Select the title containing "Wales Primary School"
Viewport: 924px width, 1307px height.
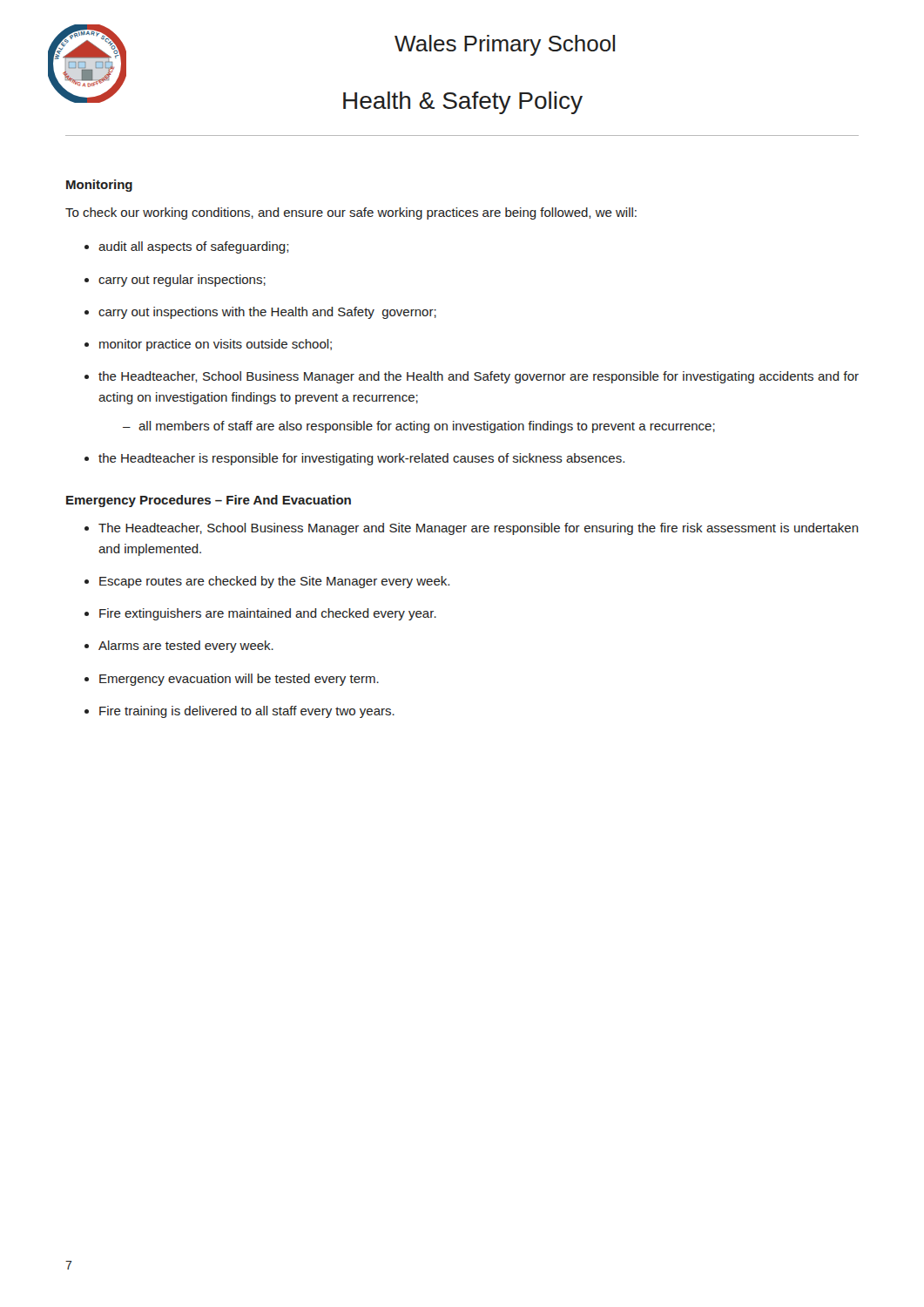(x=506, y=44)
